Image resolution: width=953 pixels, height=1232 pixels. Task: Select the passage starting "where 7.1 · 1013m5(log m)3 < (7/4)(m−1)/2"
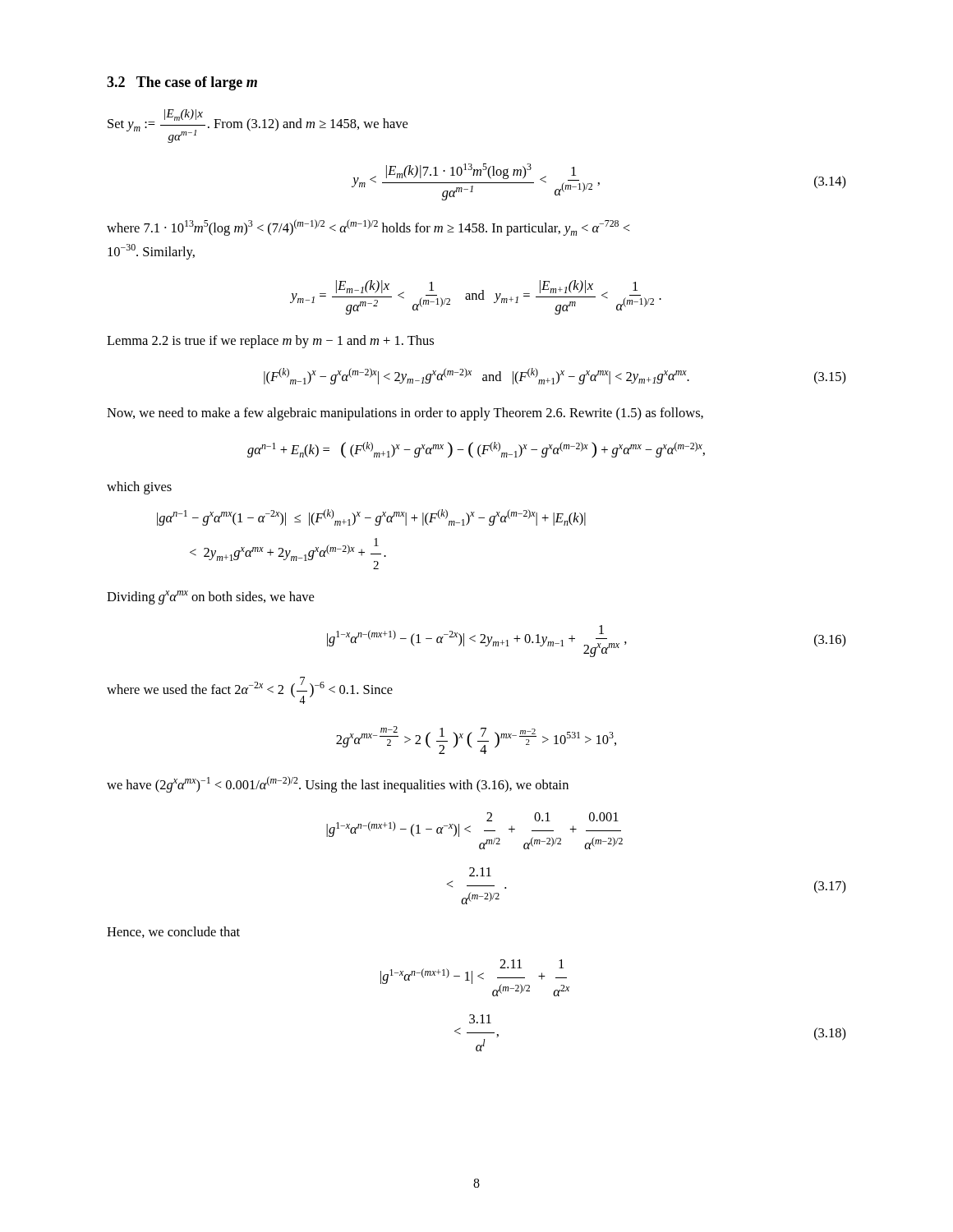(368, 239)
